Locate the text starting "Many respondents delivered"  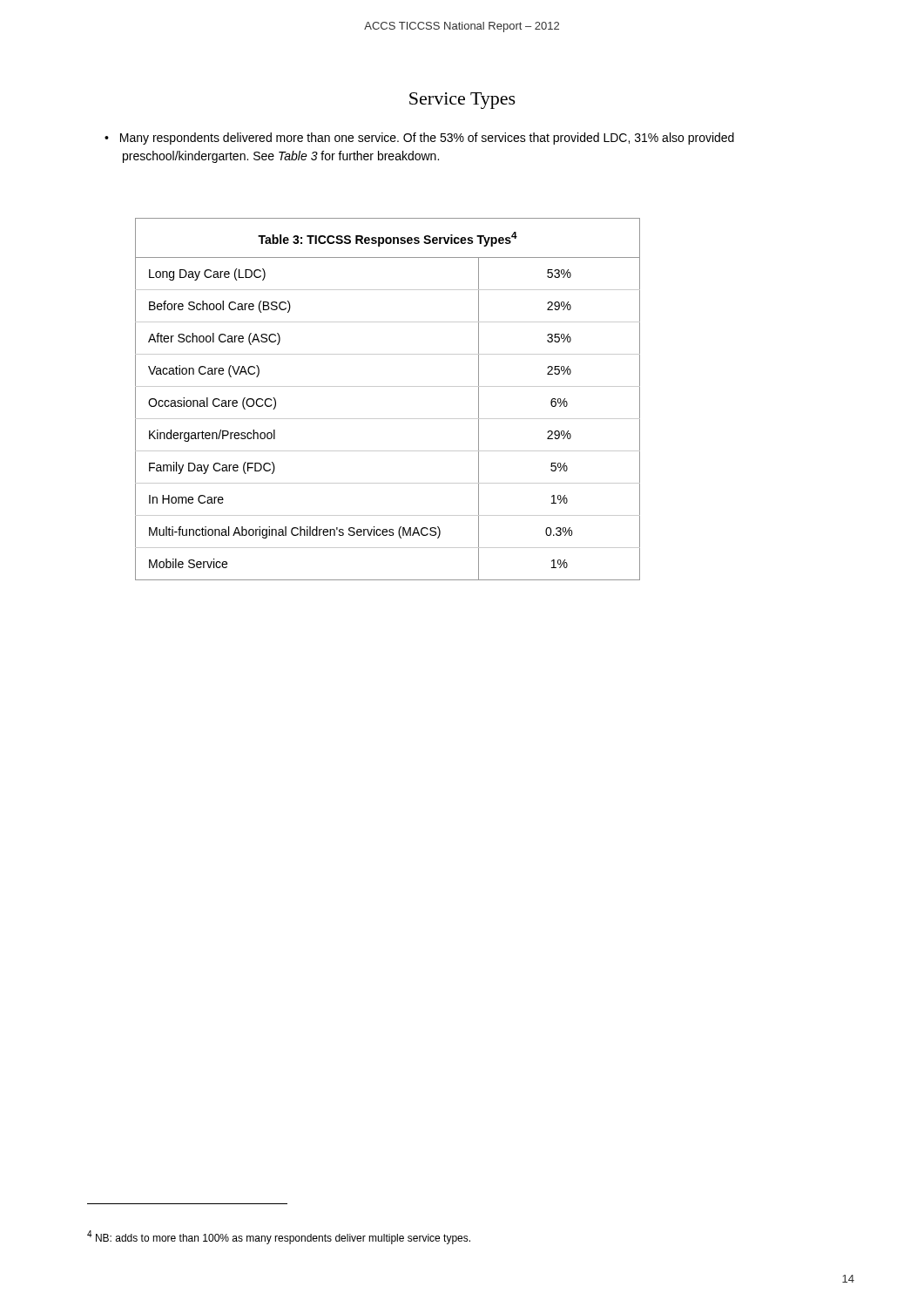click(425, 147)
